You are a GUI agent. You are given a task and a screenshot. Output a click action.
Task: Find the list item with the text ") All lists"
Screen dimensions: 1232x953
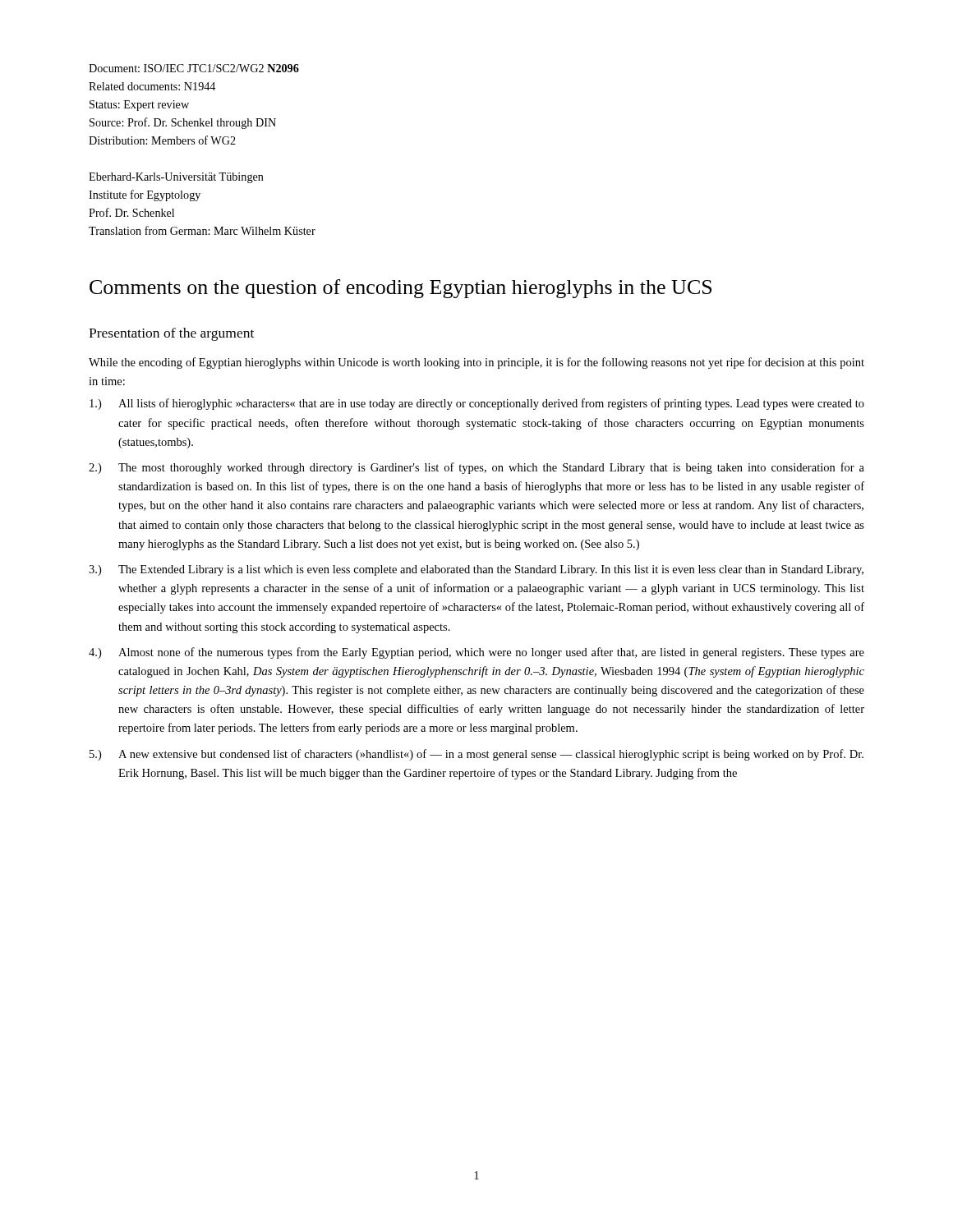(x=476, y=423)
